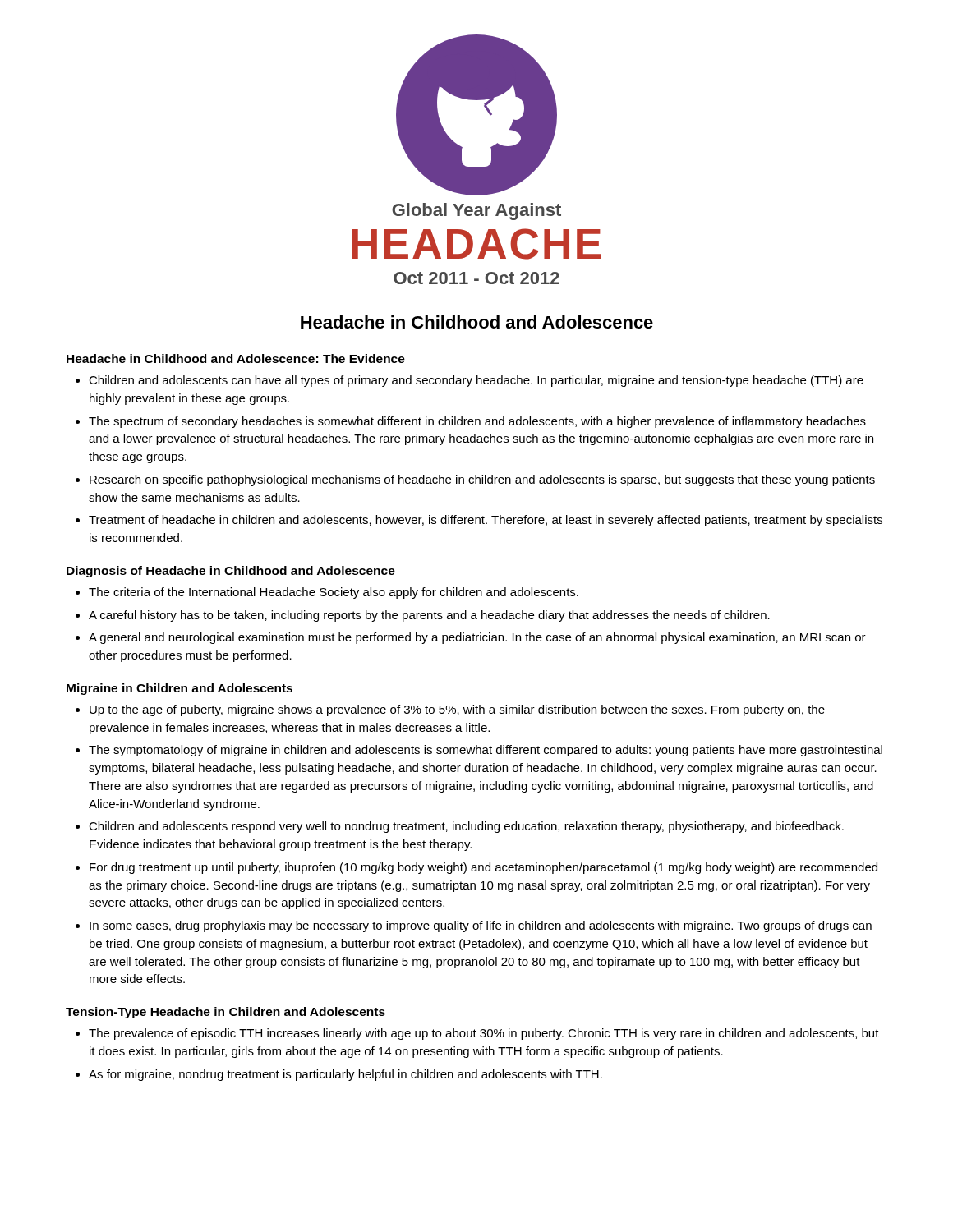Find the list item that says "Children and adolescents respond very"
The width and height of the screenshot is (953, 1232).
[467, 835]
